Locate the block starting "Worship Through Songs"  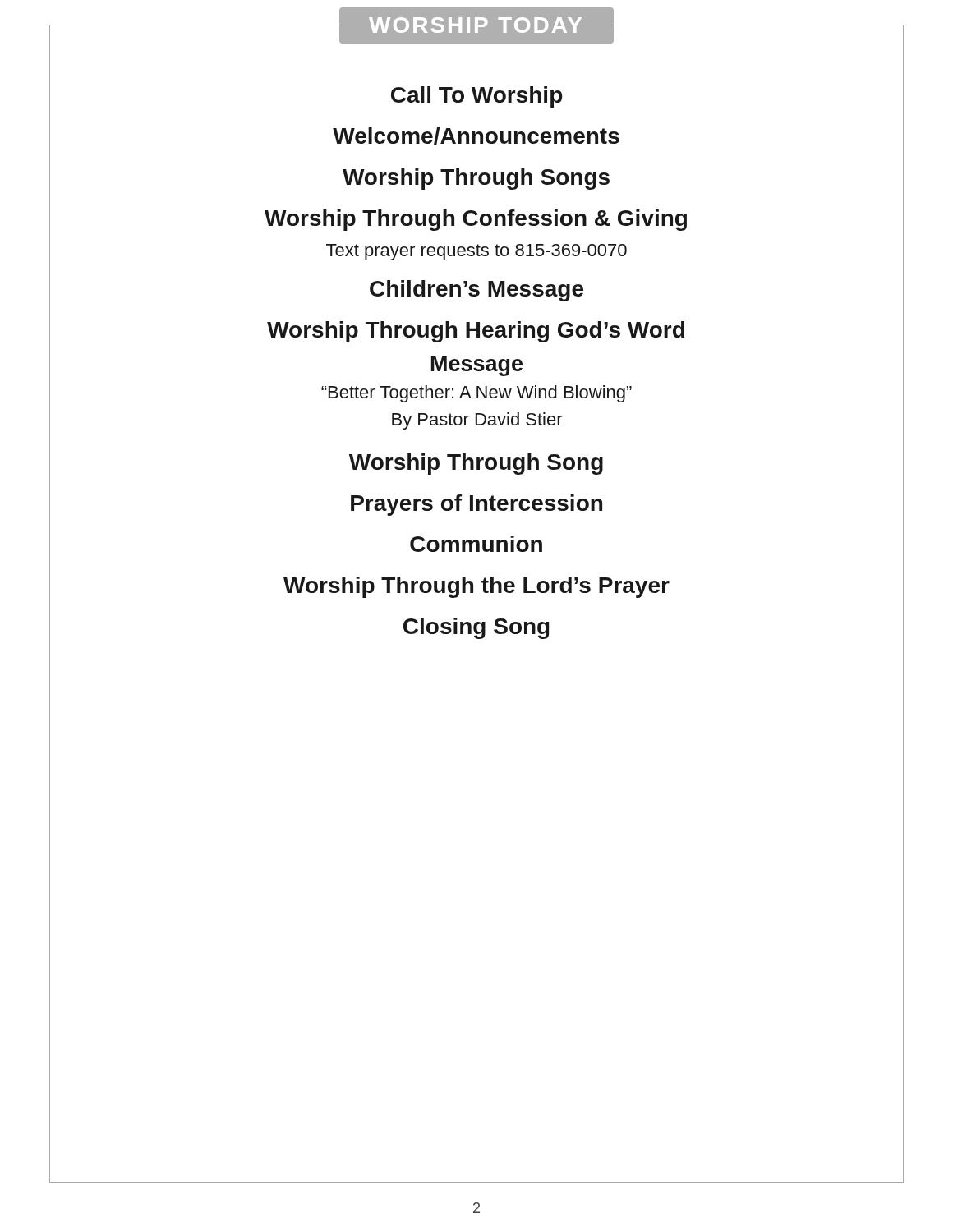click(x=476, y=173)
